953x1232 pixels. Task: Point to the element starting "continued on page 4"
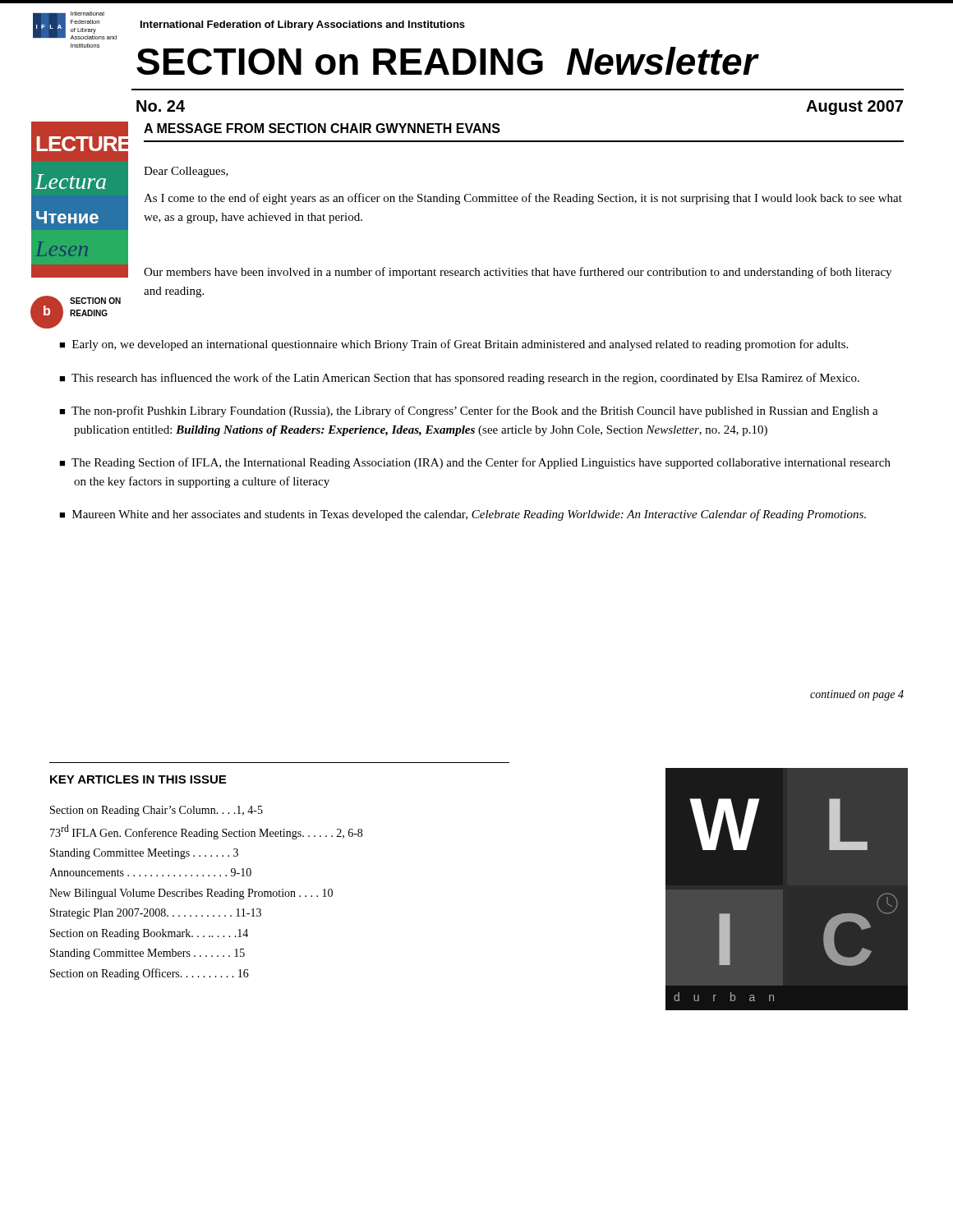click(x=857, y=694)
